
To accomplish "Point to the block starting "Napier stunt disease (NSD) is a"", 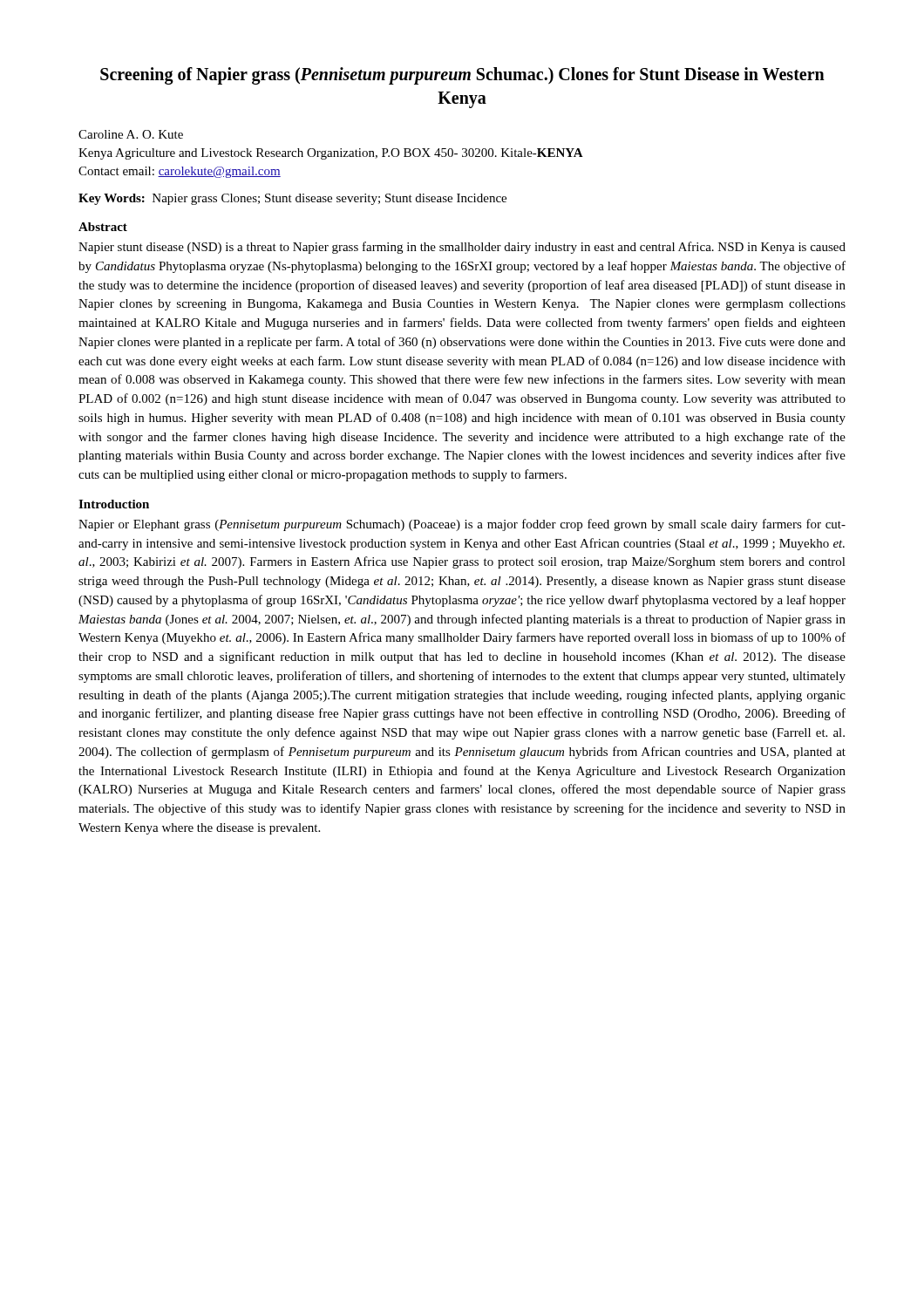I will click(462, 361).
